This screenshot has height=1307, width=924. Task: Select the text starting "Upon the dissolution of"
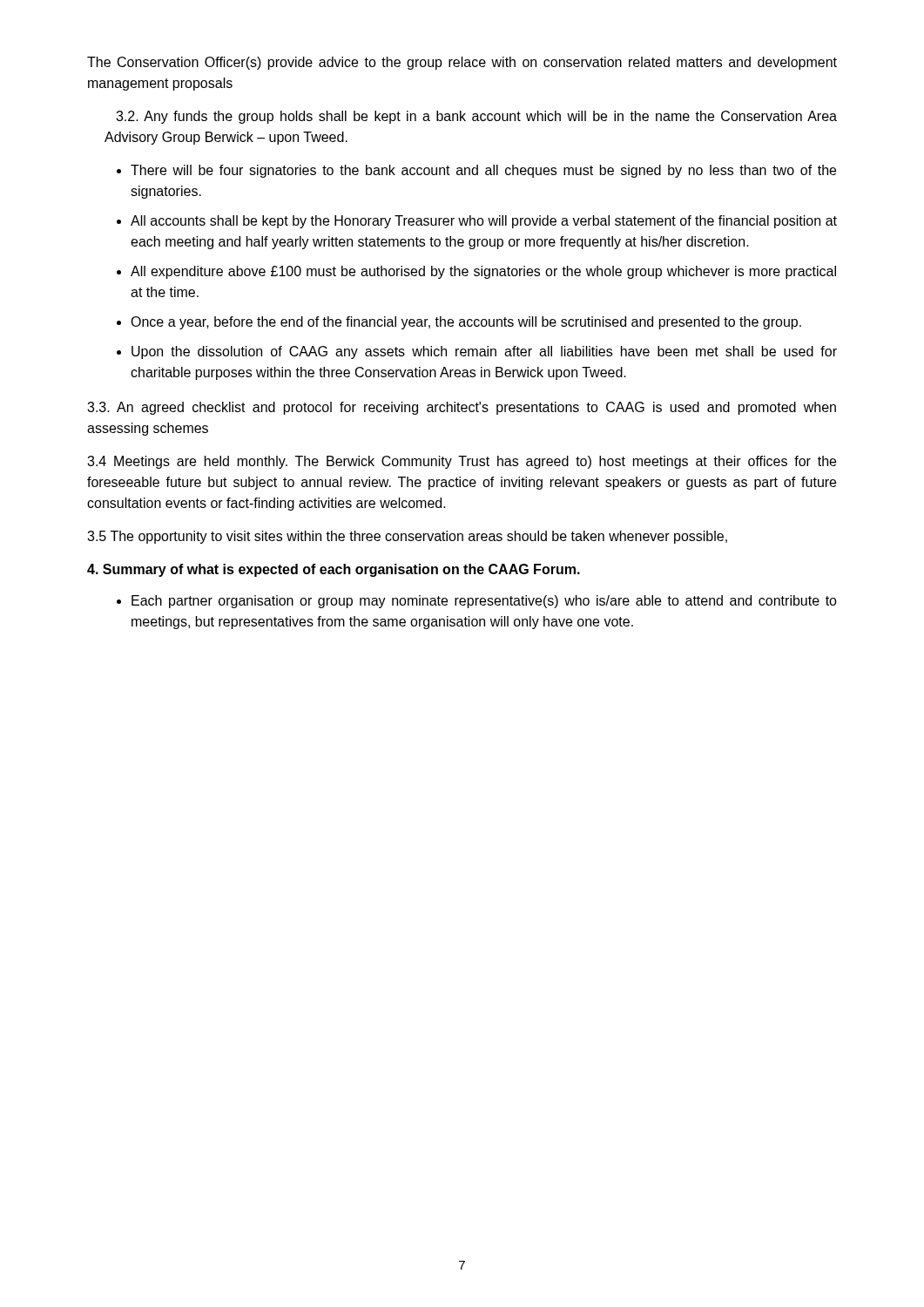[484, 362]
